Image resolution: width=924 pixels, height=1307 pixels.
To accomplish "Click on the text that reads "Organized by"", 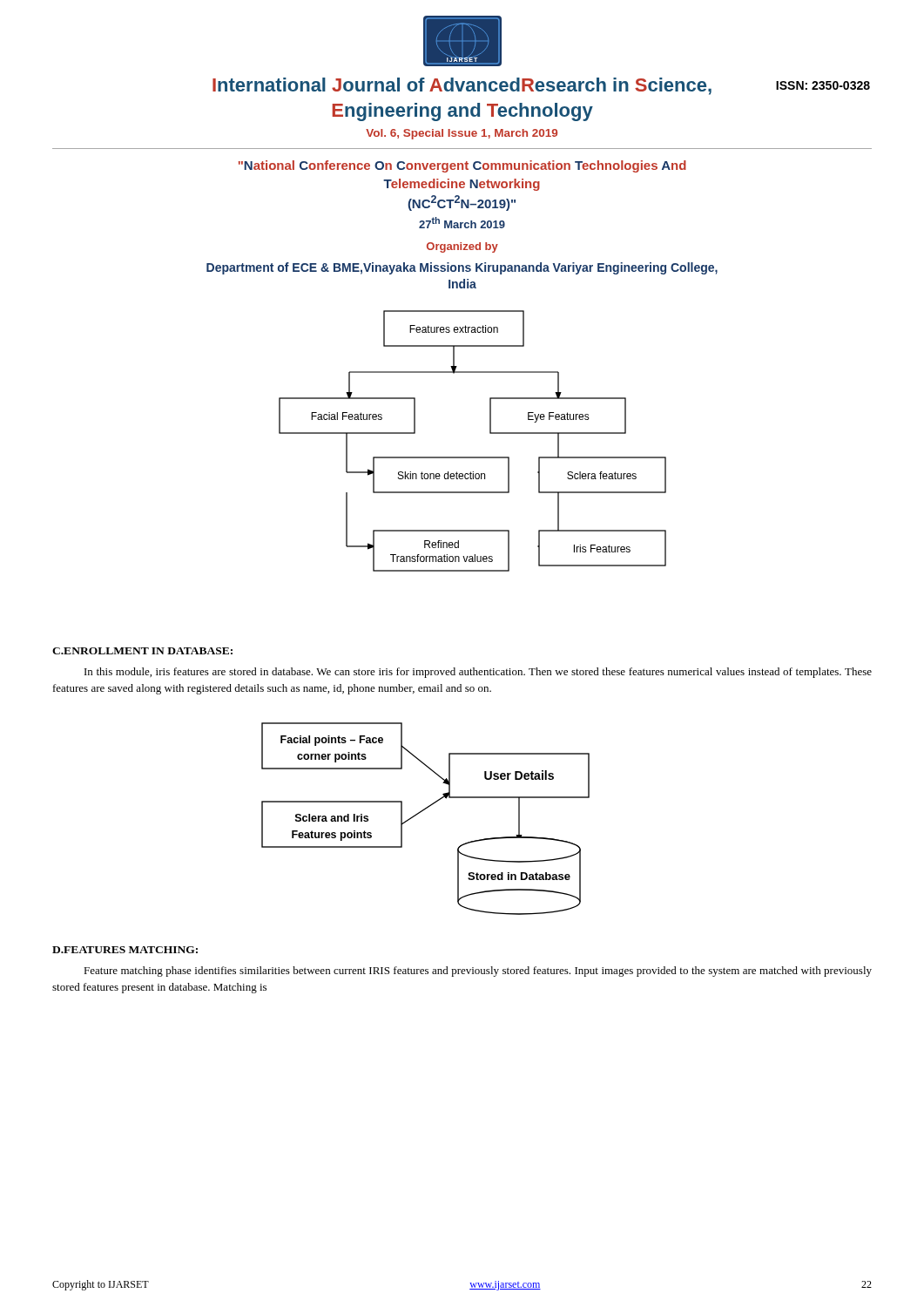I will click(x=462, y=246).
